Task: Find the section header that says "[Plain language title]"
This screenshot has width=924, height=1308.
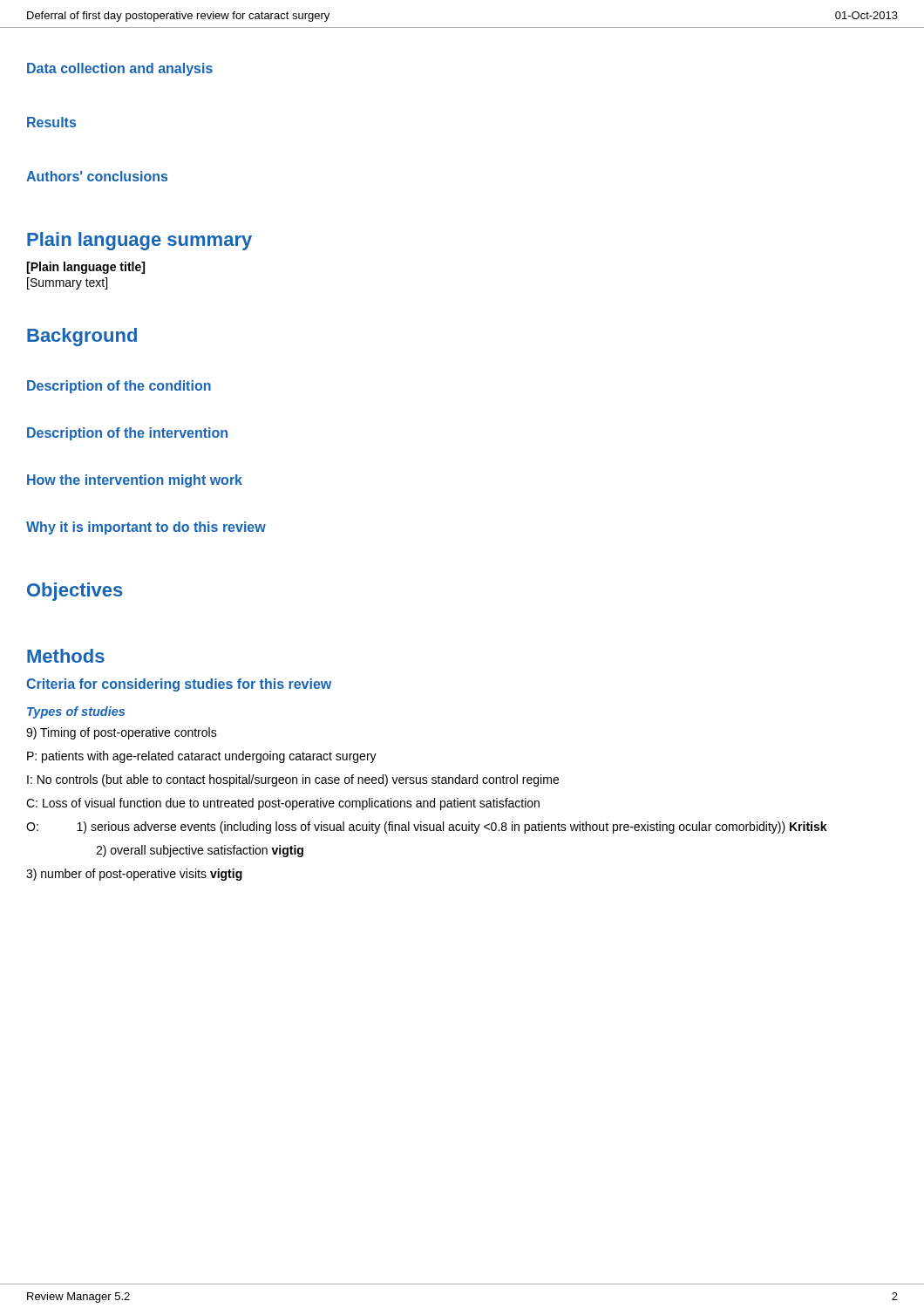Action: pyautogui.click(x=86, y=267)
